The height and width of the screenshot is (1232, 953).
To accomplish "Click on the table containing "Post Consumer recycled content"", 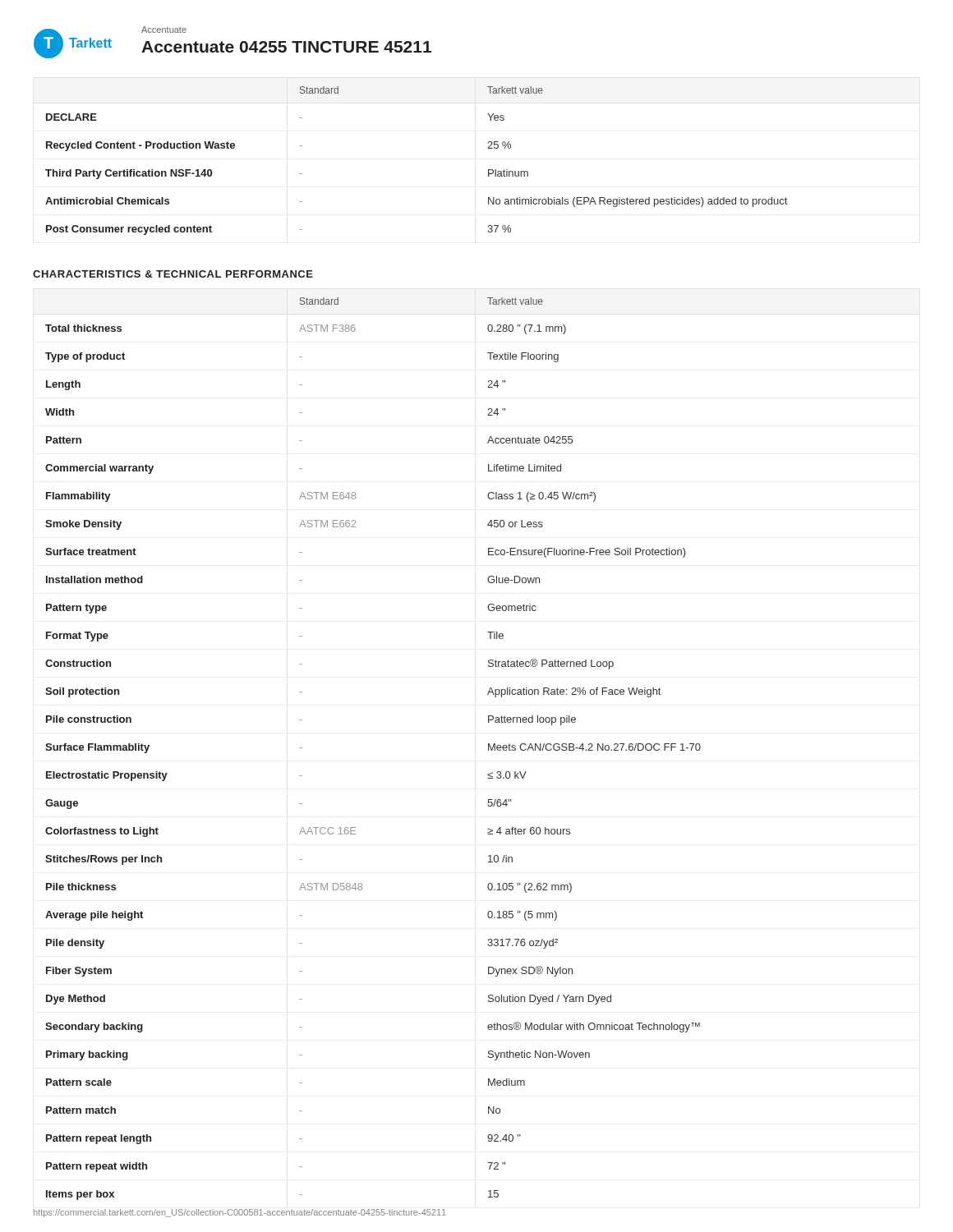I will pos(476,160).
